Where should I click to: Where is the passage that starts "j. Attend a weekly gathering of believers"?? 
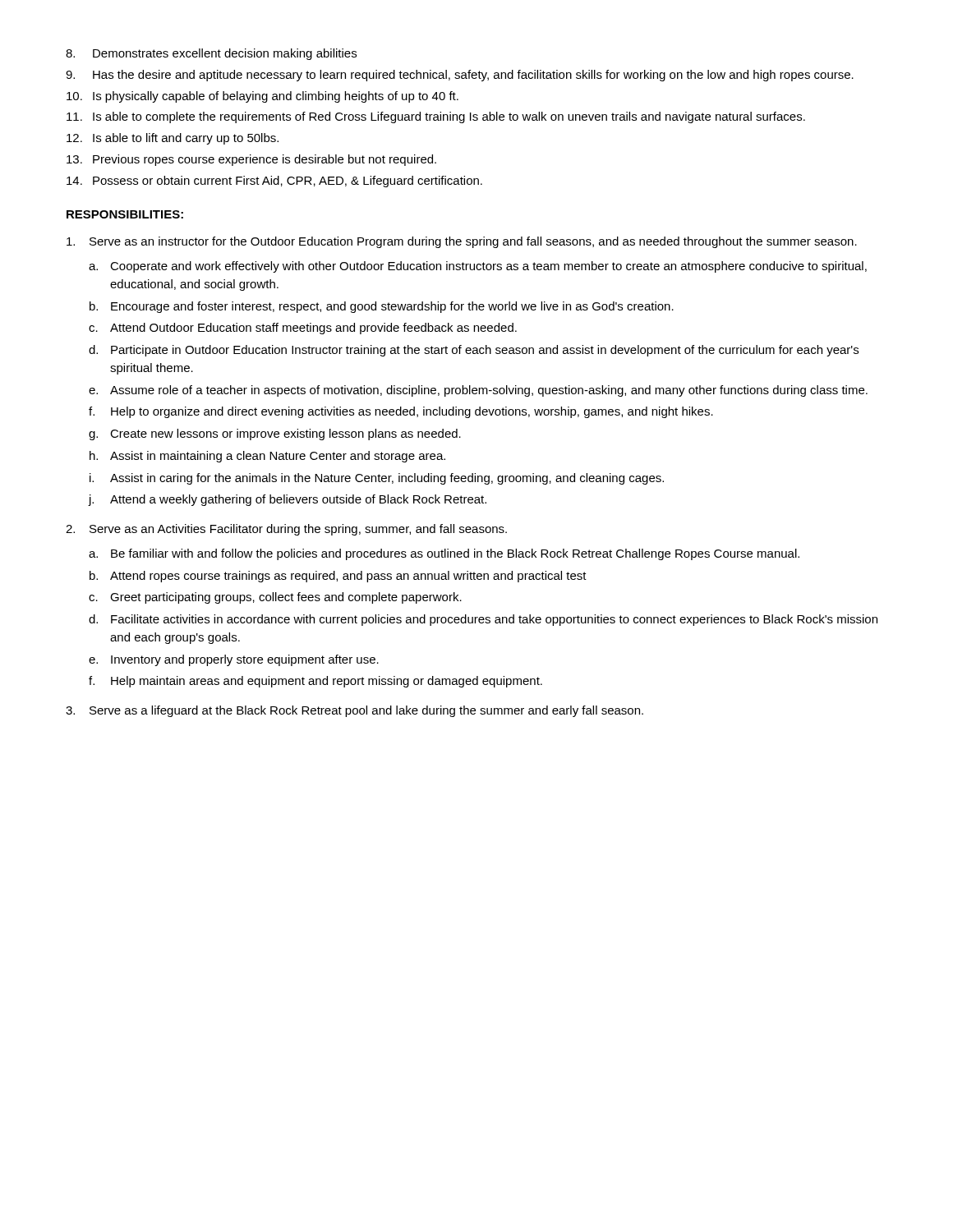(x=488, y=500)
